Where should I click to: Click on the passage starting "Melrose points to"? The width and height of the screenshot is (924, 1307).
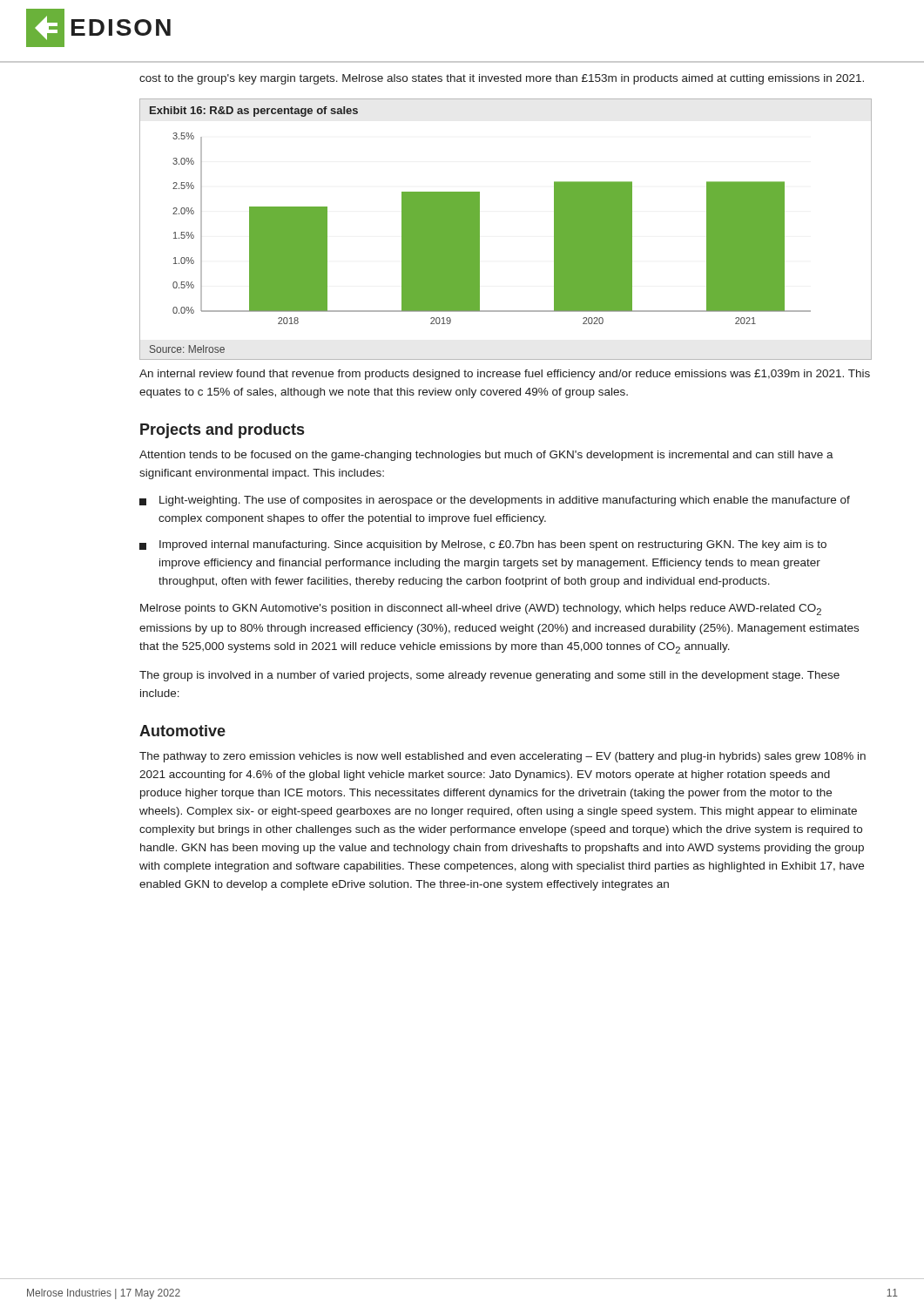coord(499,628)
